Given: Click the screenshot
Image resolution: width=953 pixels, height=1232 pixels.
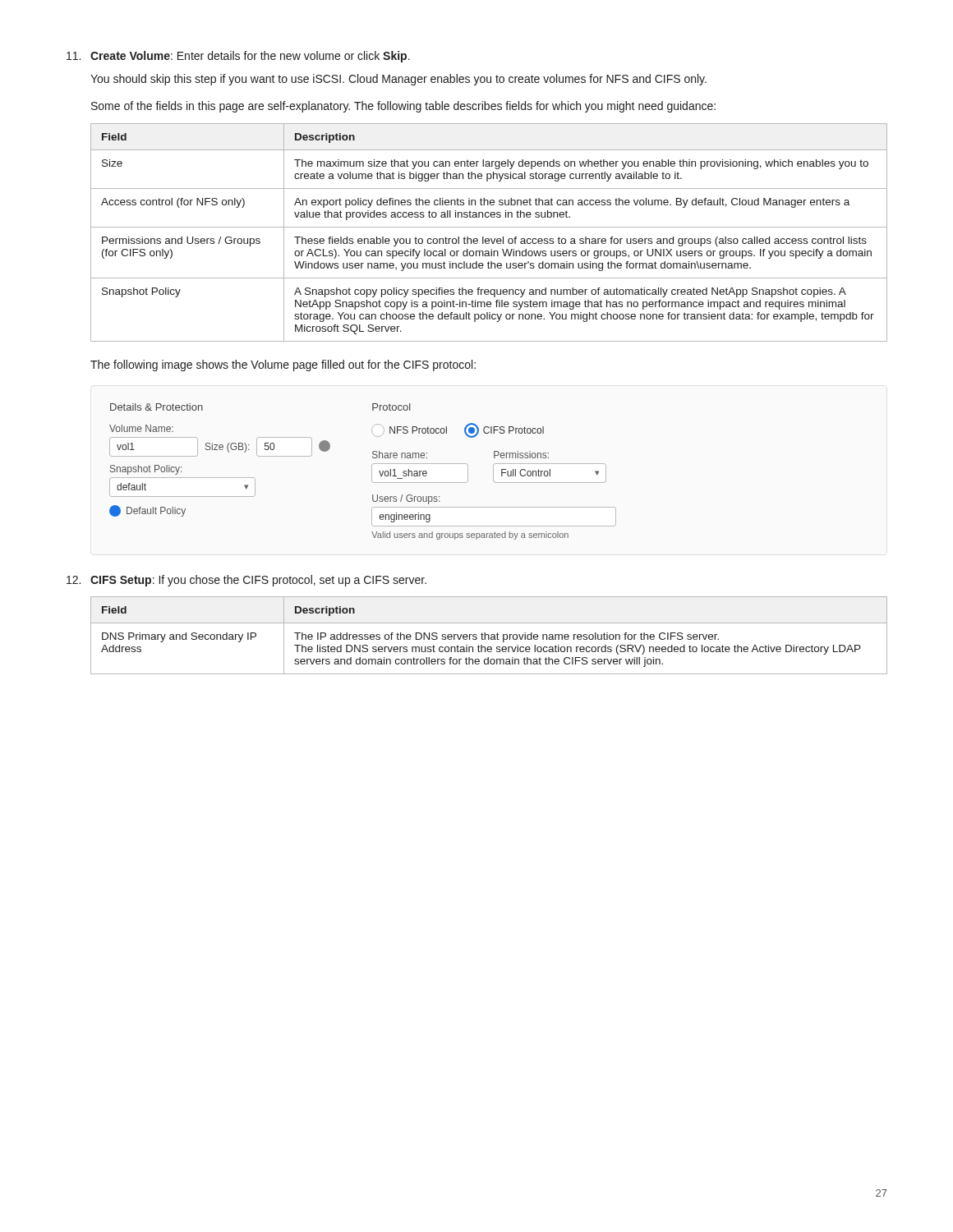Looking at the screenshot, I should (x=489, y=470).
